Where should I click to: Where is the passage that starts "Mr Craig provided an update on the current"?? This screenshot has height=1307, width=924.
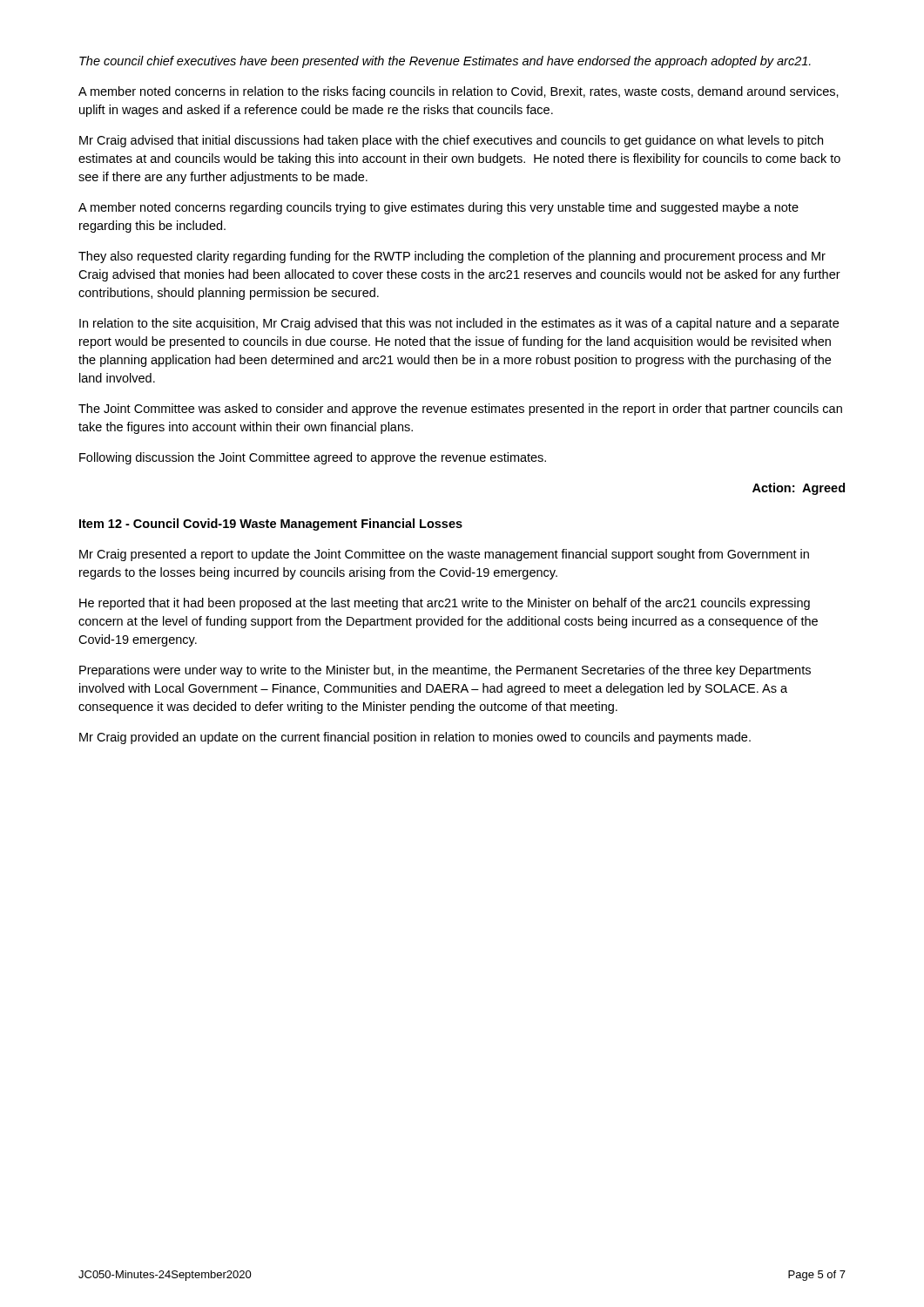tap(415, 738)
